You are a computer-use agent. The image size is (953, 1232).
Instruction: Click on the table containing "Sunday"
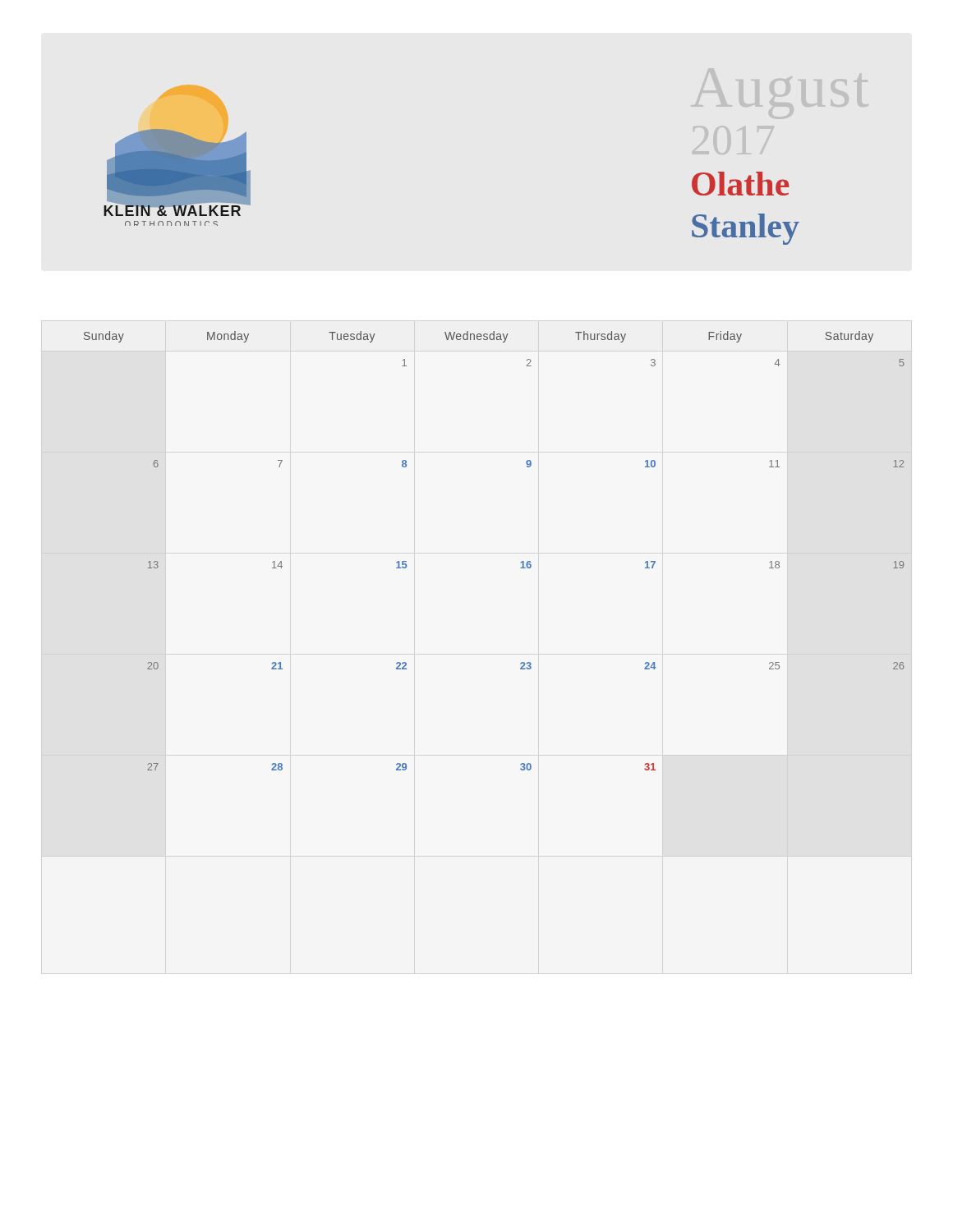tap(476, 647)
